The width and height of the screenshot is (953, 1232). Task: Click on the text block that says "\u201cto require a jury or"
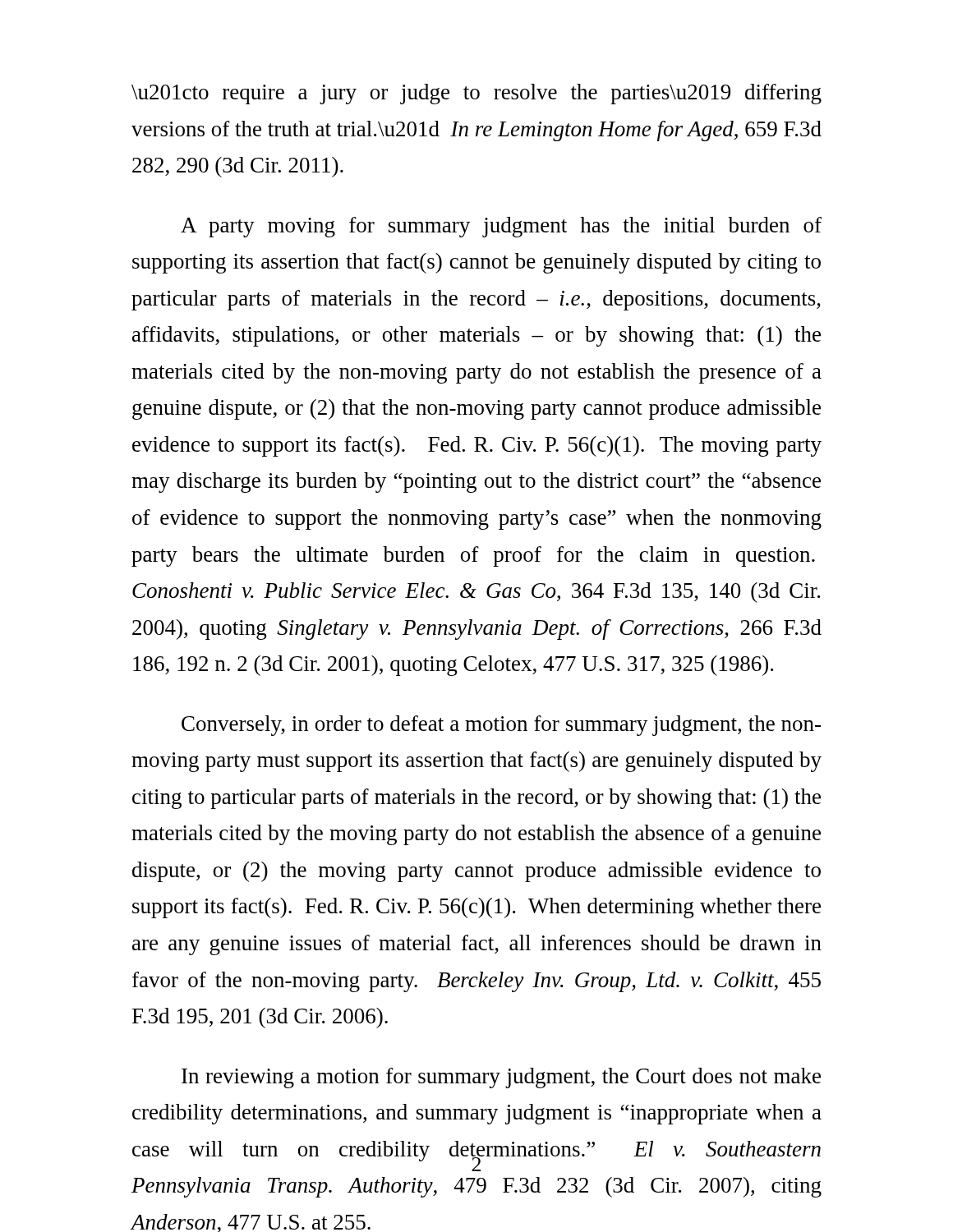tap(476, 129)
